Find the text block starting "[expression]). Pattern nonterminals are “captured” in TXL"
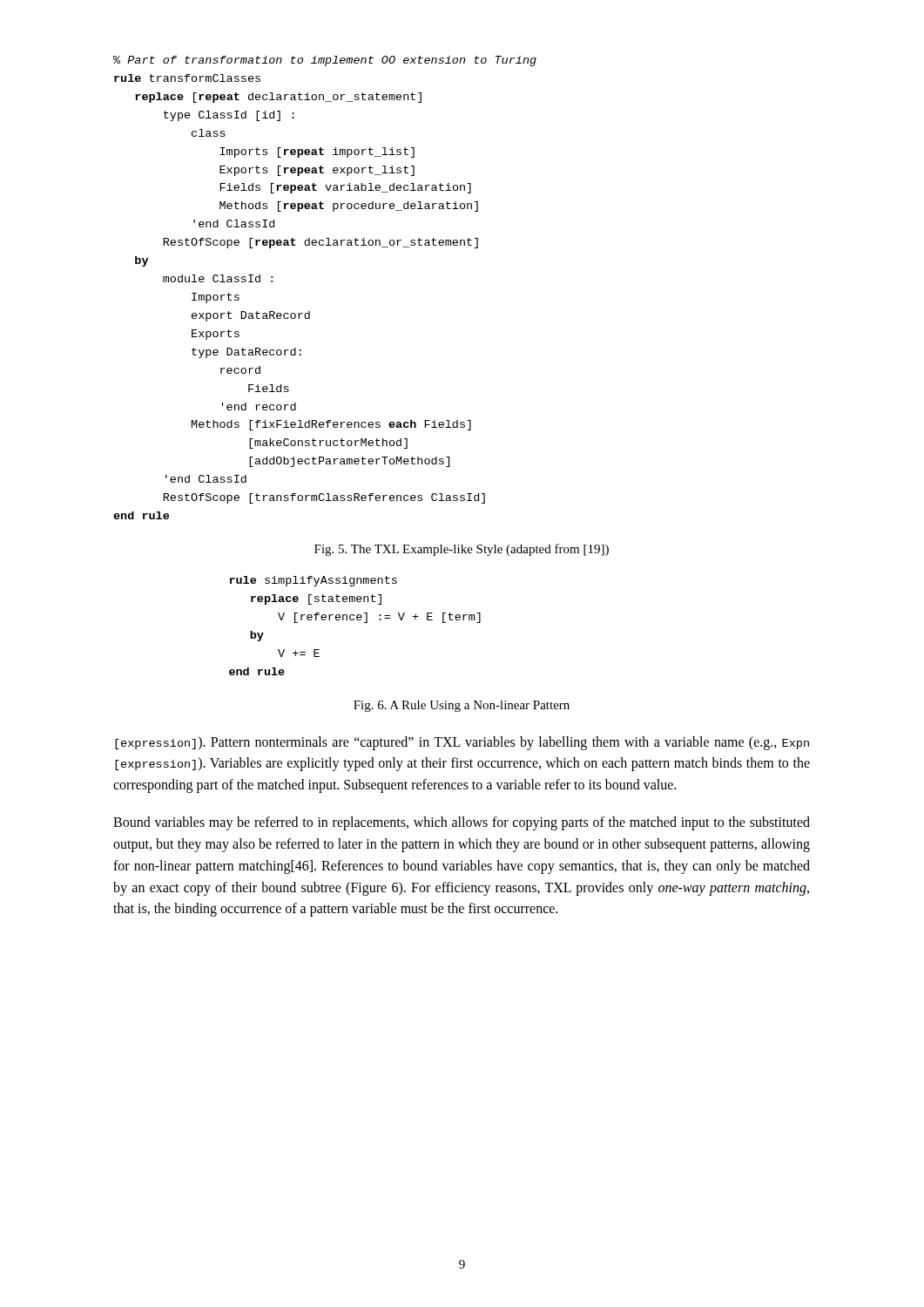 point(462,763)
